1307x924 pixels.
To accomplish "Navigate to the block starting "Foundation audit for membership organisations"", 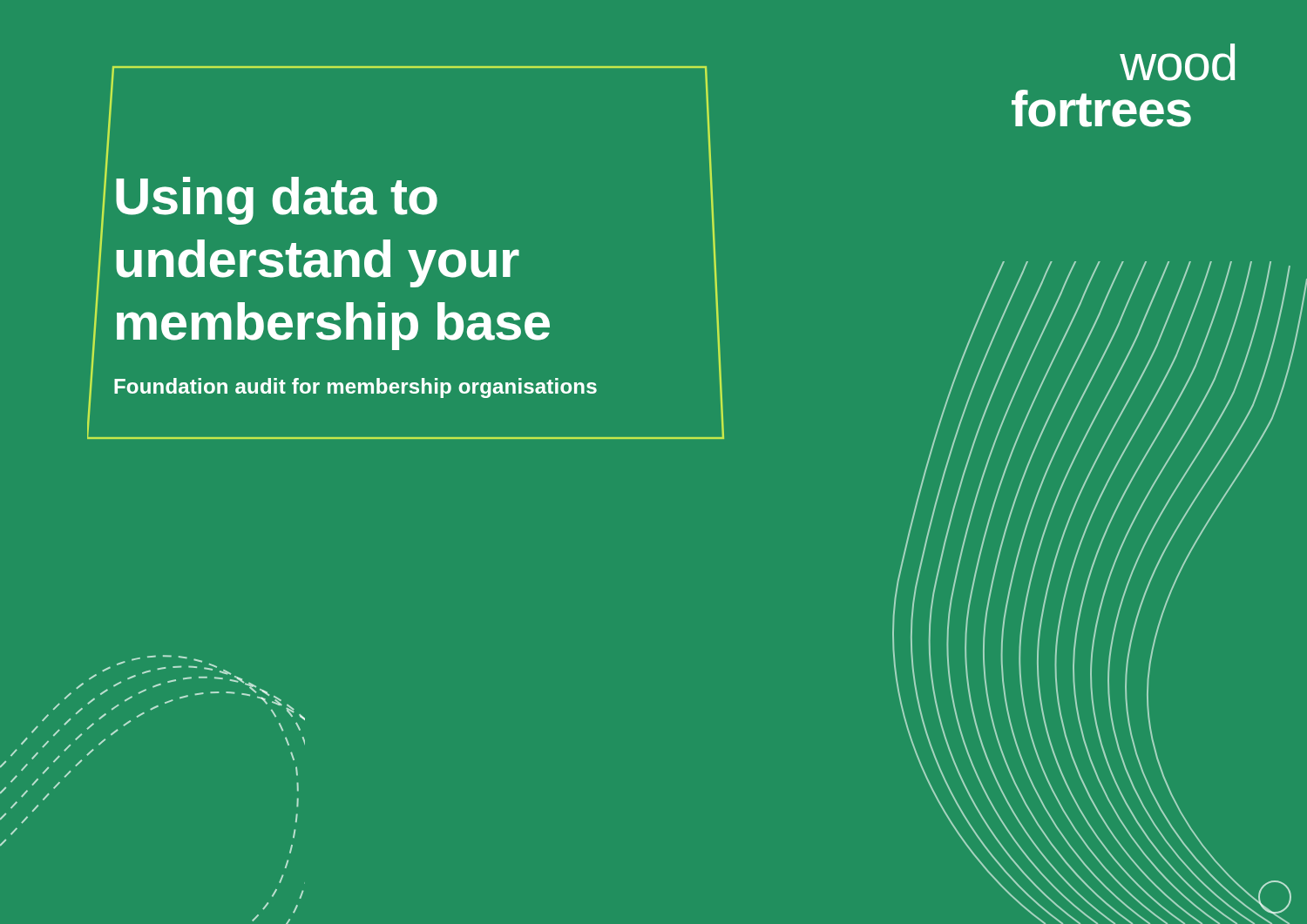I will click(x=355, y=386).
